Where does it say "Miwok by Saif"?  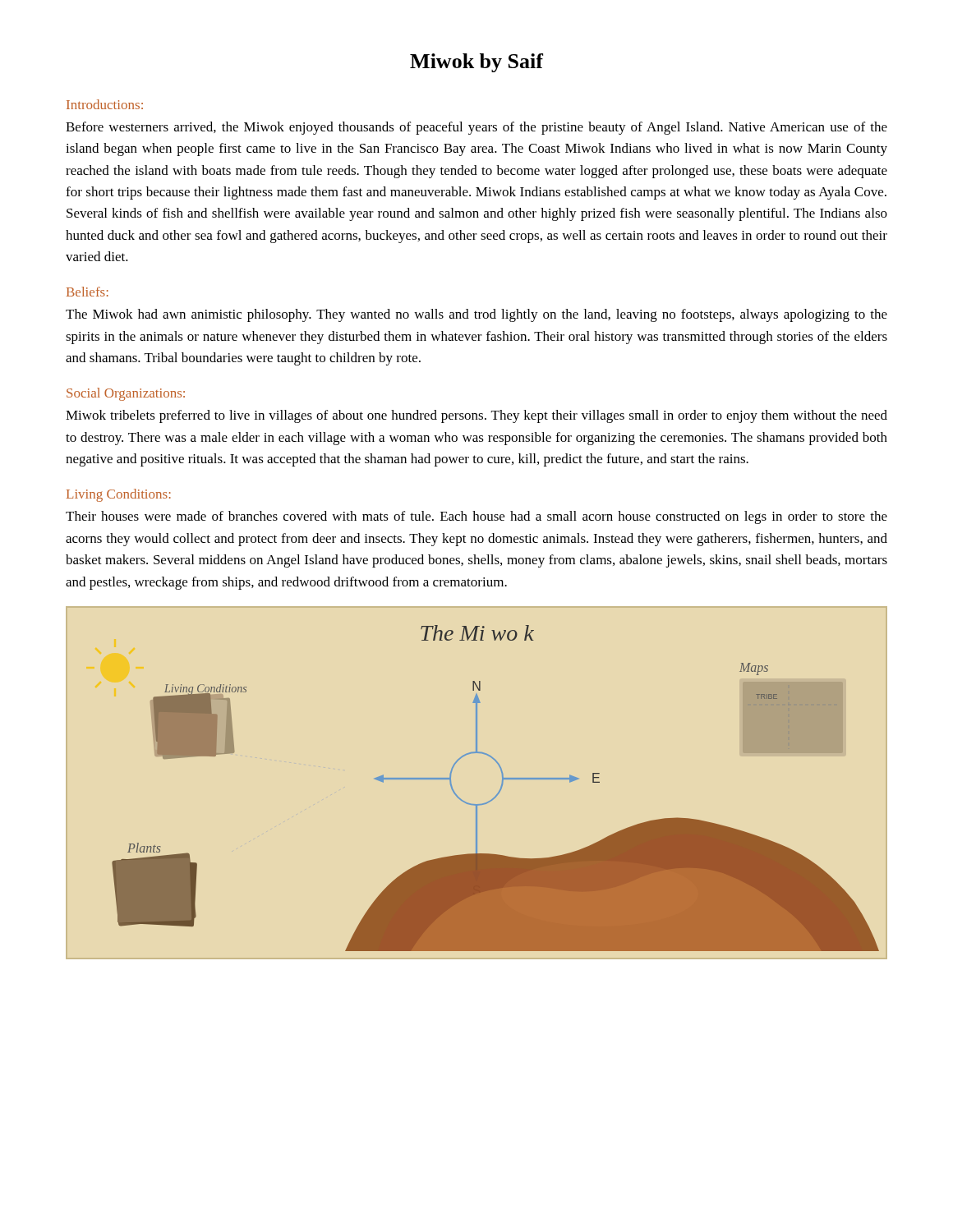(x=476, y=61)
